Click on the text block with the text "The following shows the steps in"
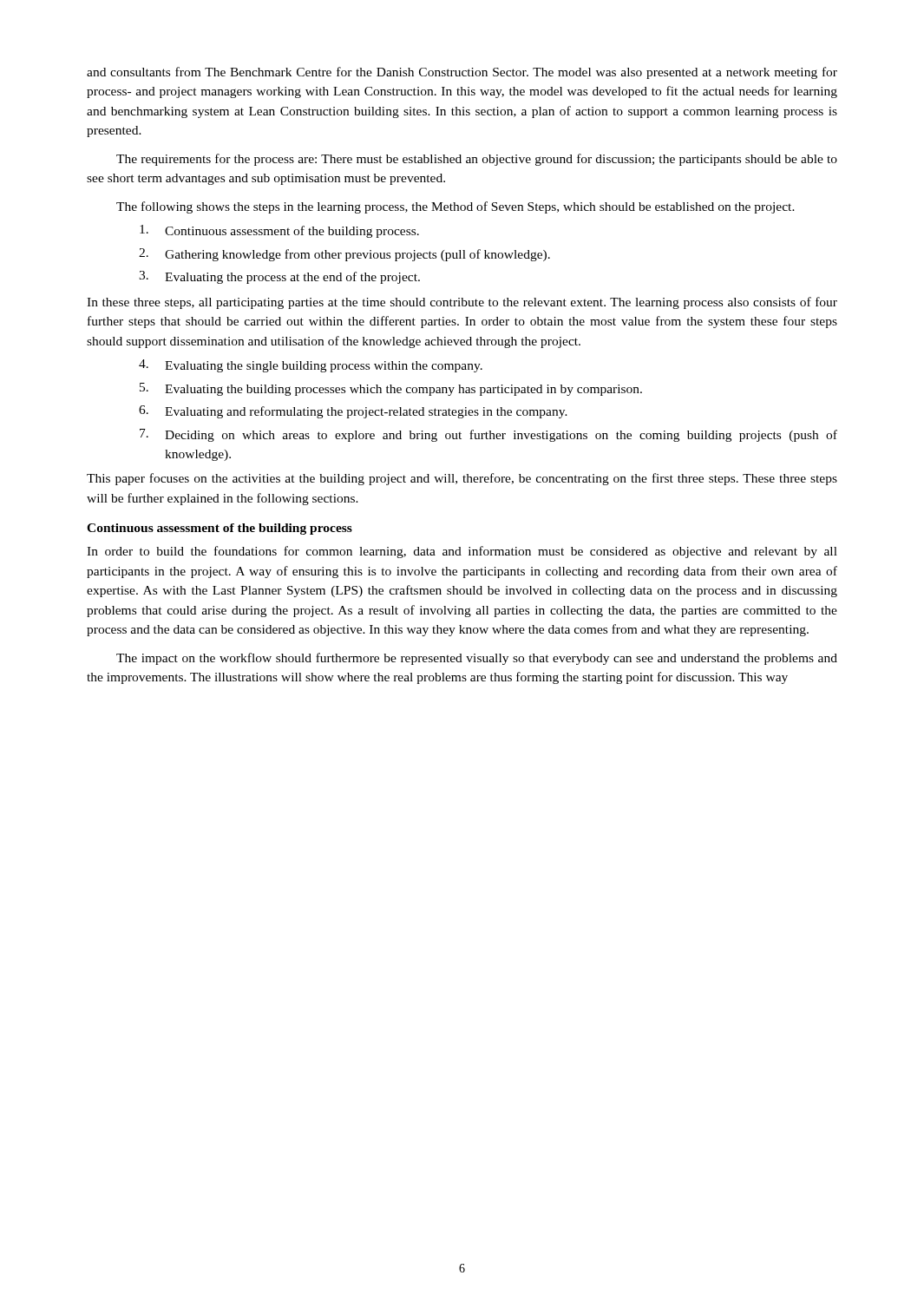924x1302 pixels. pyautogui.click(x=462, y=207)
